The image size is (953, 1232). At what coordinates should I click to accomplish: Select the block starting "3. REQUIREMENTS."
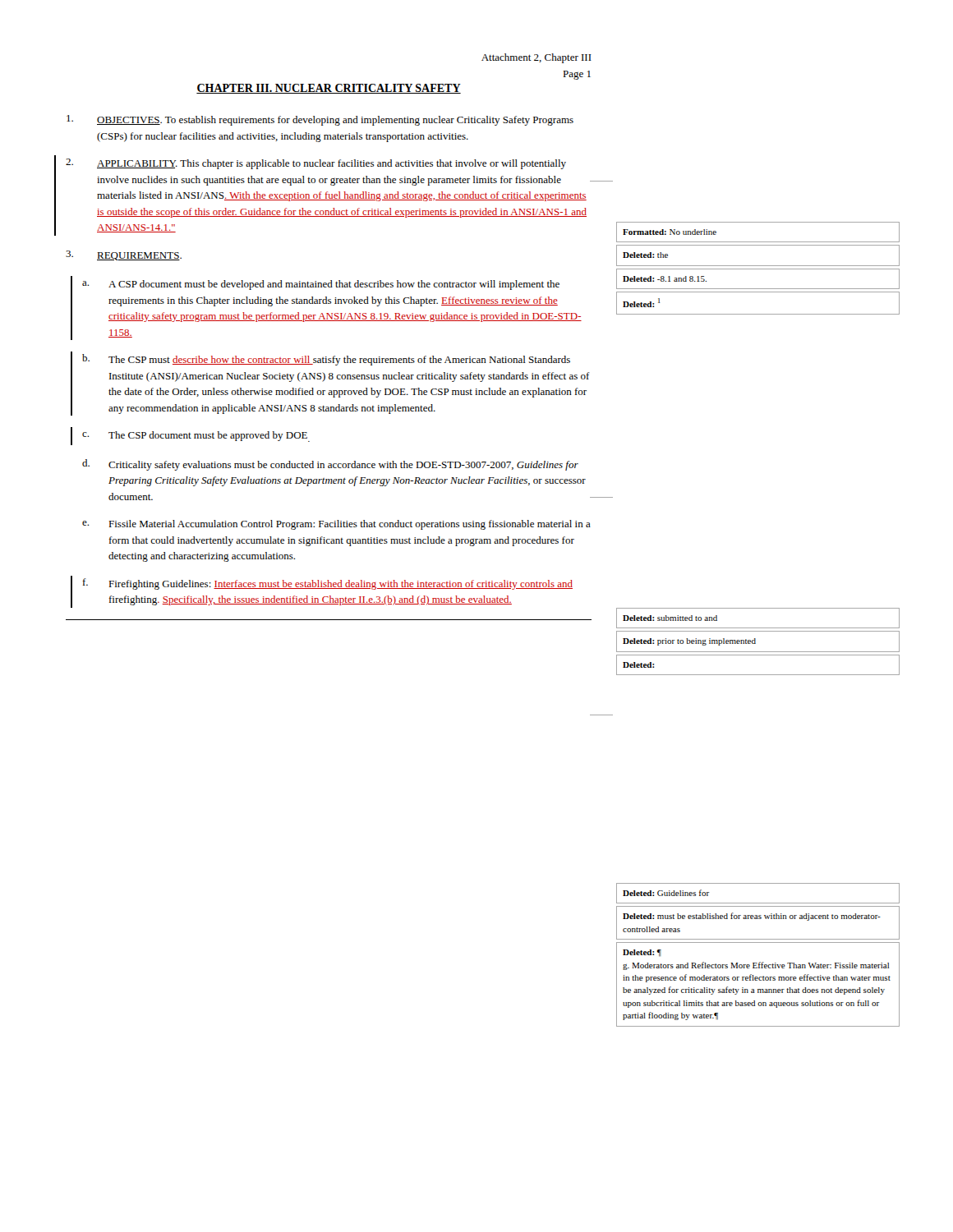click(x=124, y=255)
